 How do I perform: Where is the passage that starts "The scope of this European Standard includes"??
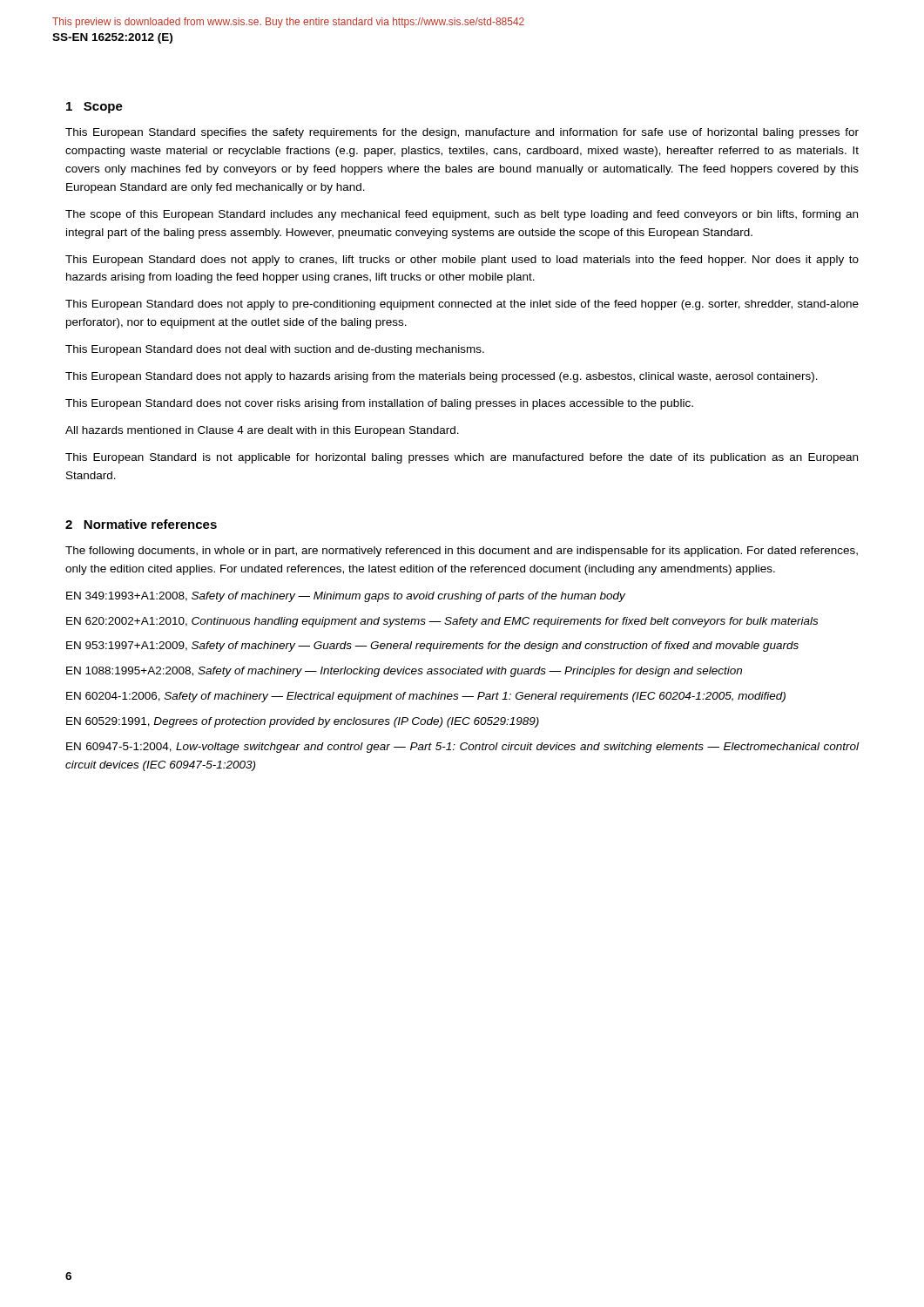(462, 223)
